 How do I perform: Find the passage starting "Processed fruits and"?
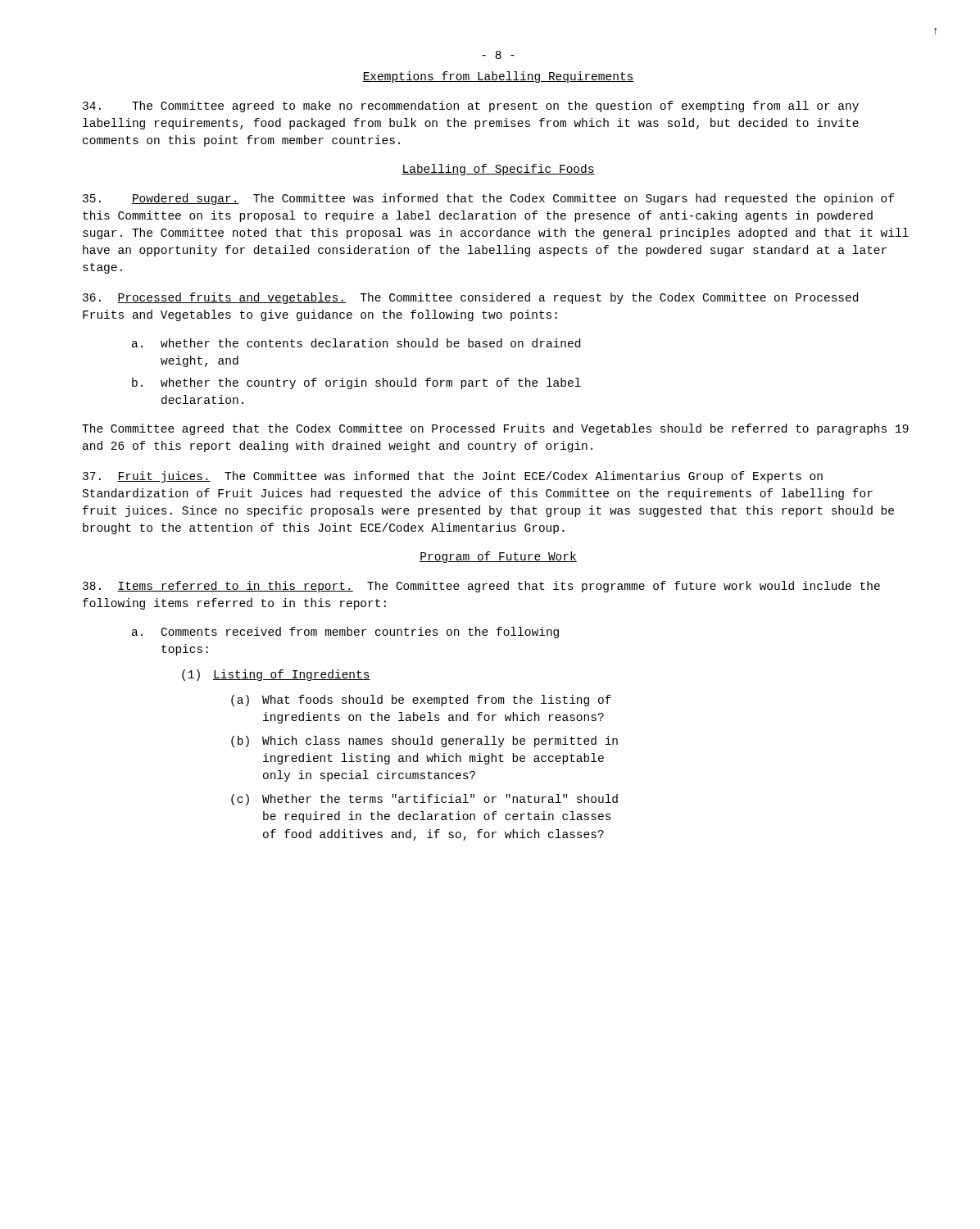pyautogui.click(x=471, y=307)
